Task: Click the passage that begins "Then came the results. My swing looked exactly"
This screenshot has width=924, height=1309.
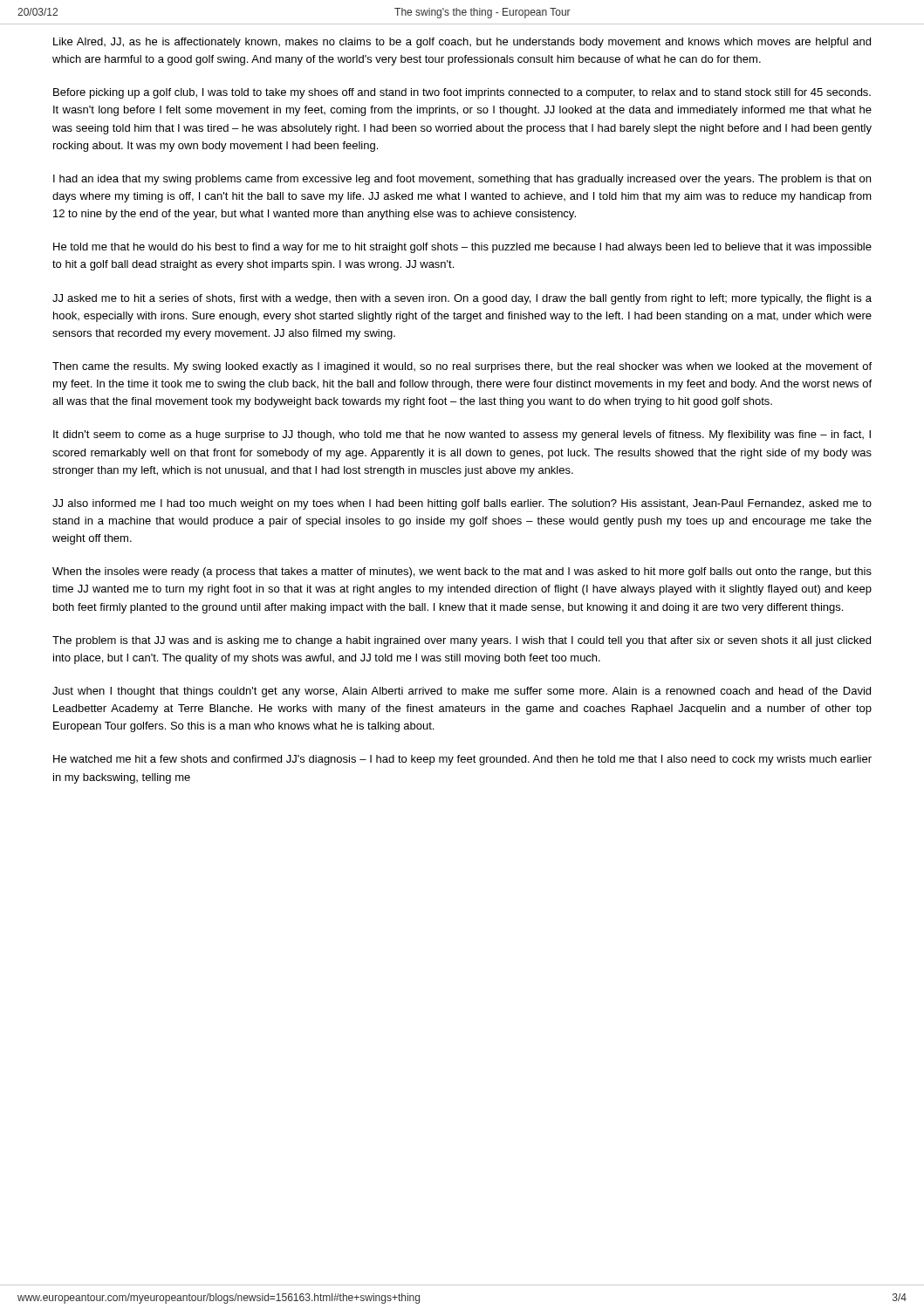Action: pyautogui.click(x=462, y=384)
